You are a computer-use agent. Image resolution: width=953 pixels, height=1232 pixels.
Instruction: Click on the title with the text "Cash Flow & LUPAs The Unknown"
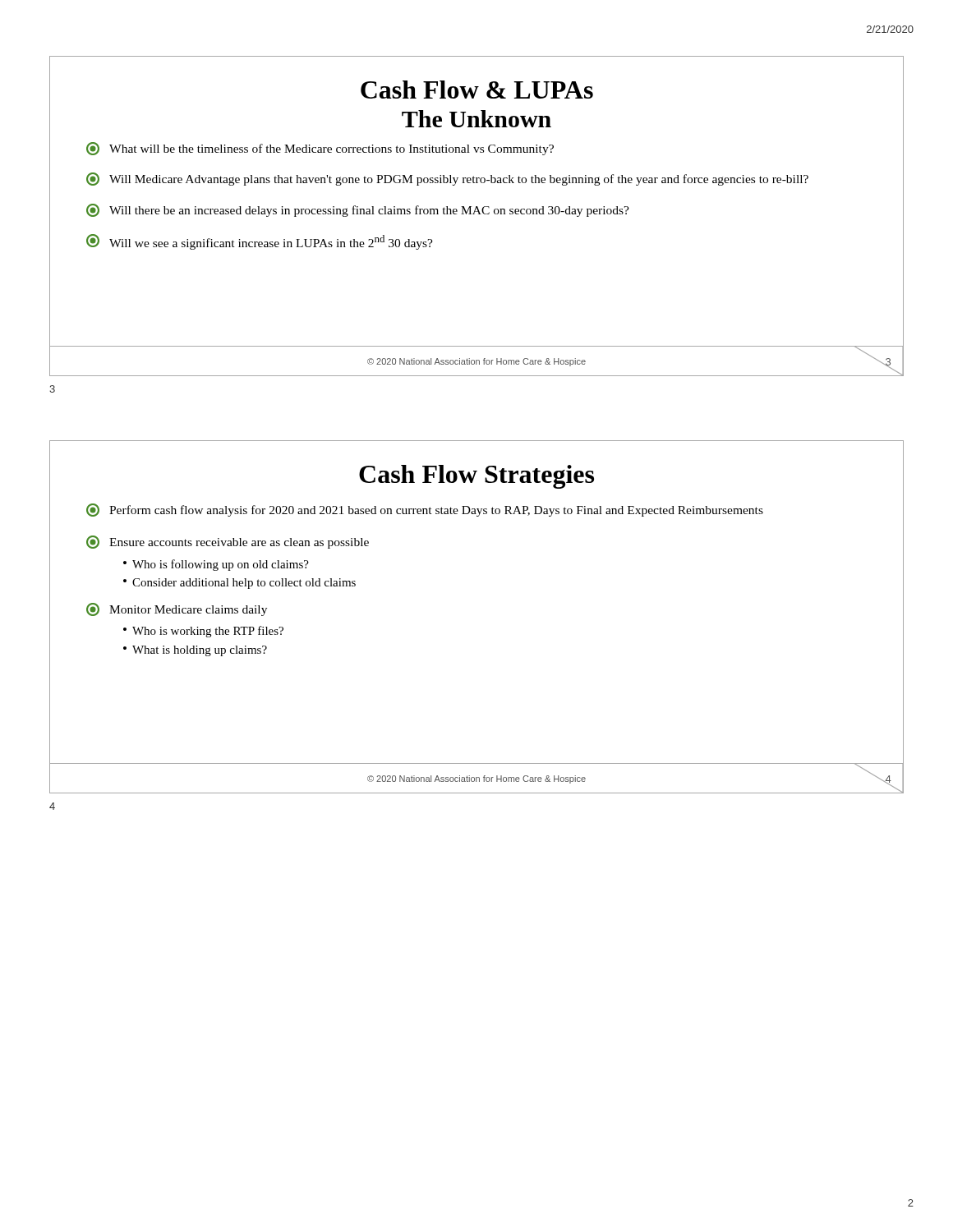(476, 104)
